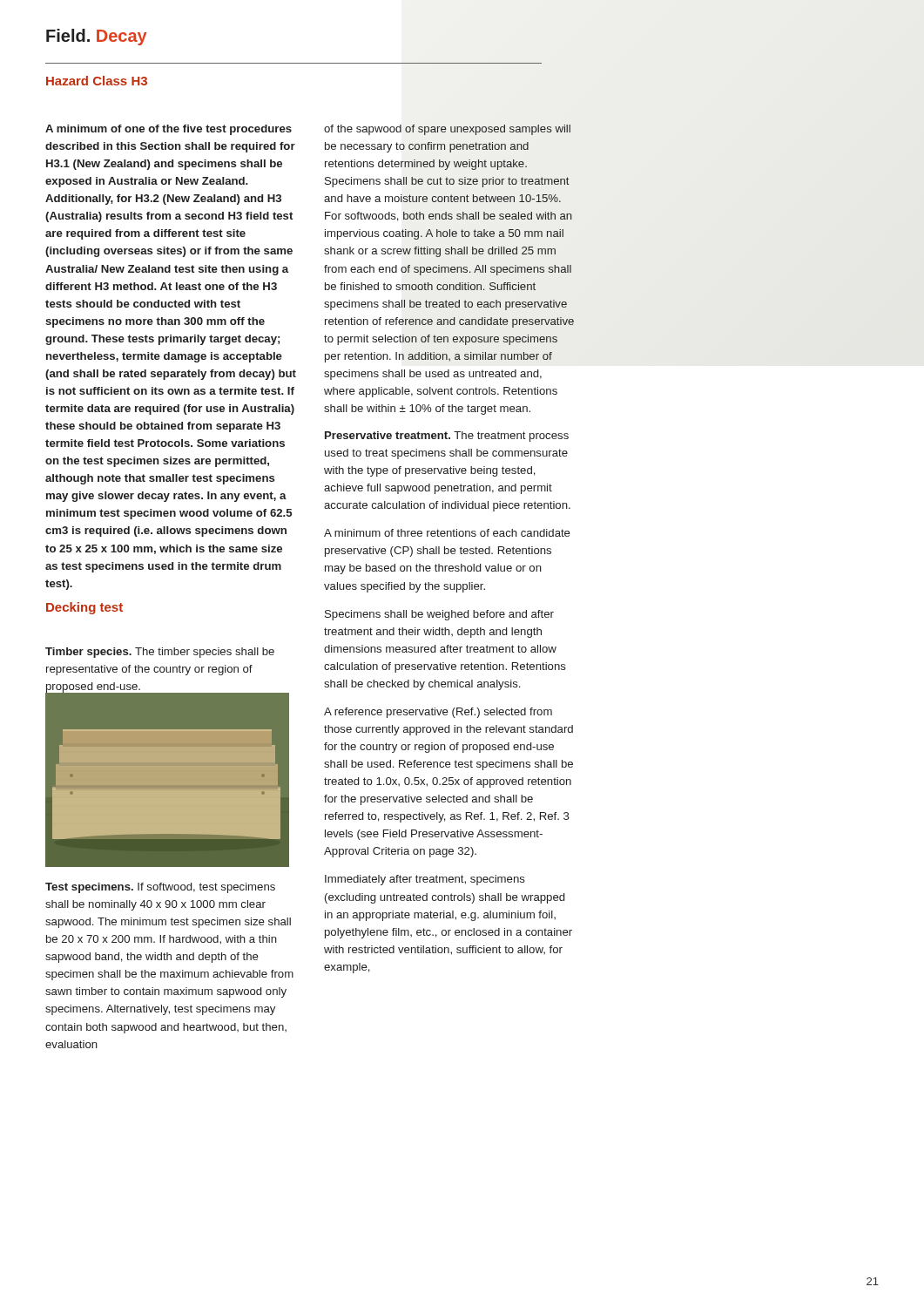Select the photo

tap(167, 780)
